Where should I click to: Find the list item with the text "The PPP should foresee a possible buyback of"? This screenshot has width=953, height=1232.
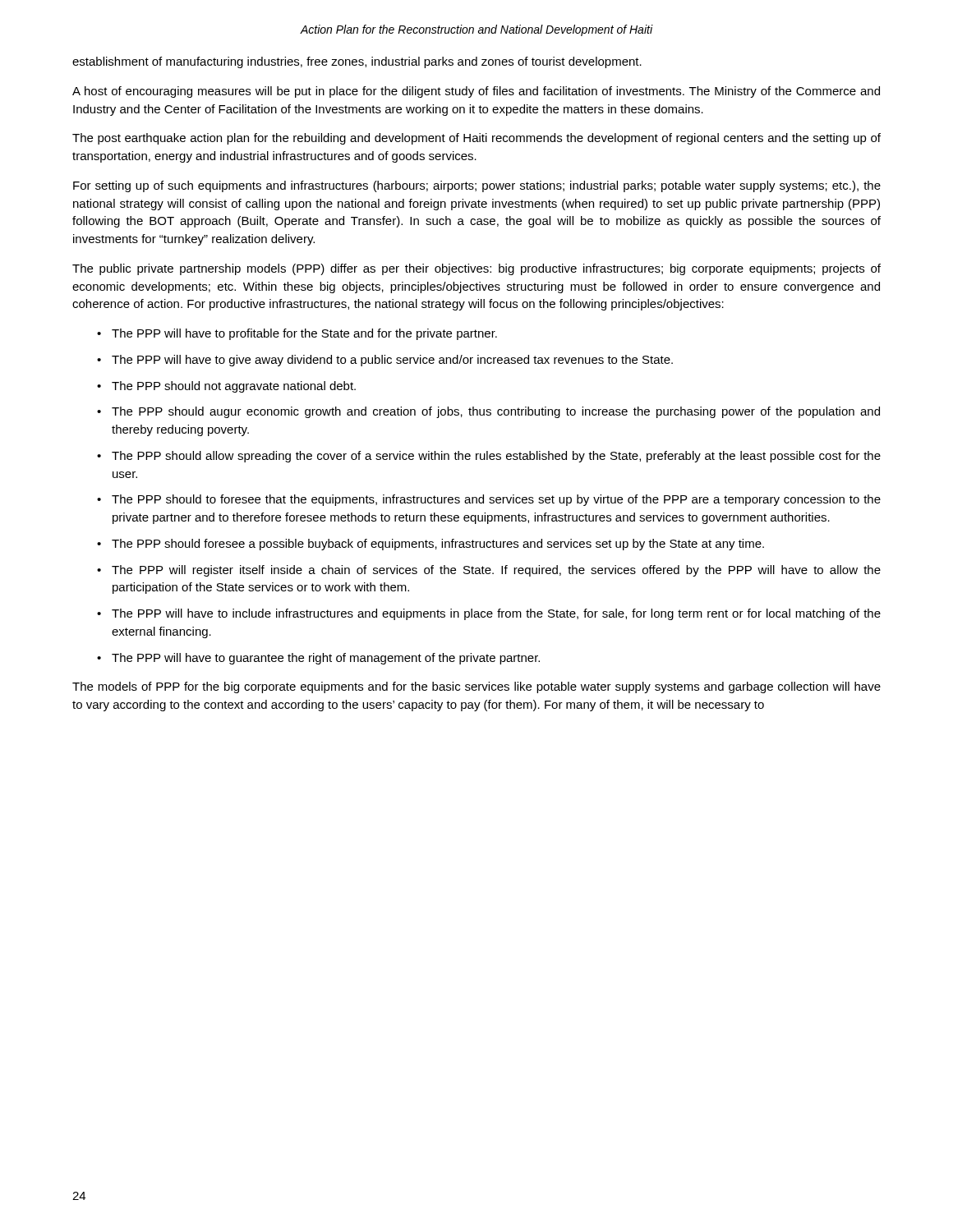[438, 543]
